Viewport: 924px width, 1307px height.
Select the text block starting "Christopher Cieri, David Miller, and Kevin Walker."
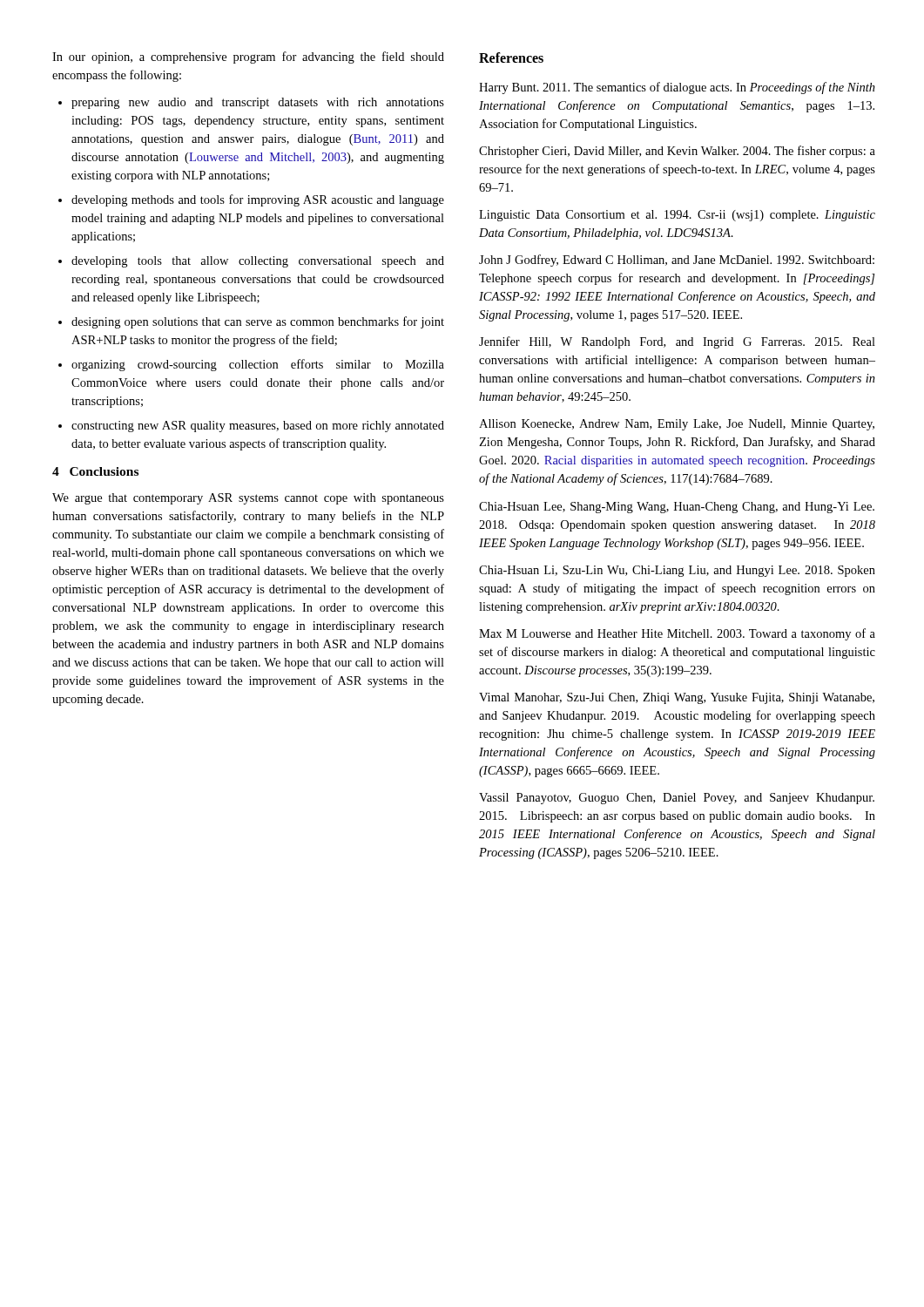[x=677, y=169]
